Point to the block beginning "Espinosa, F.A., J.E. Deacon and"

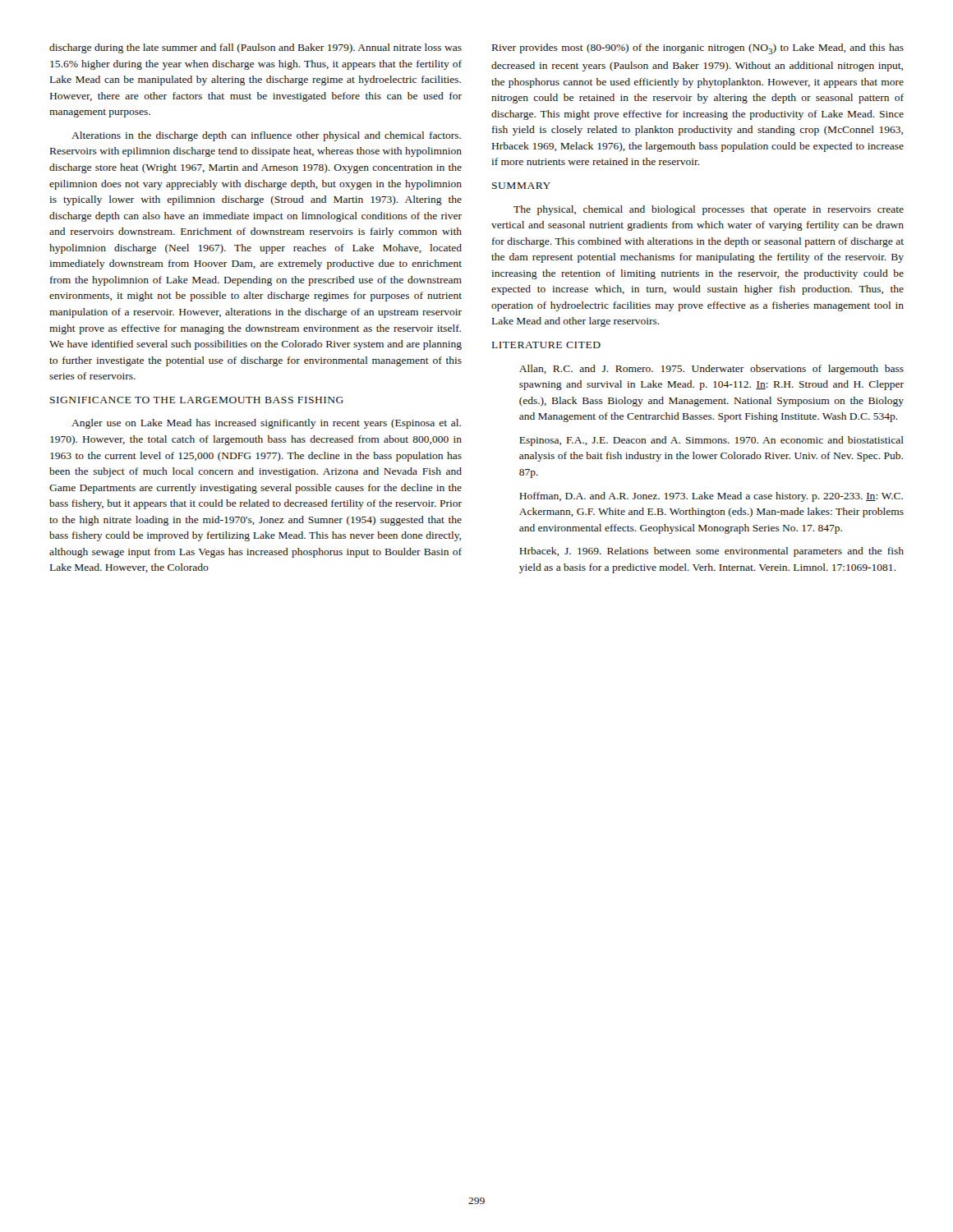point(698,456)
